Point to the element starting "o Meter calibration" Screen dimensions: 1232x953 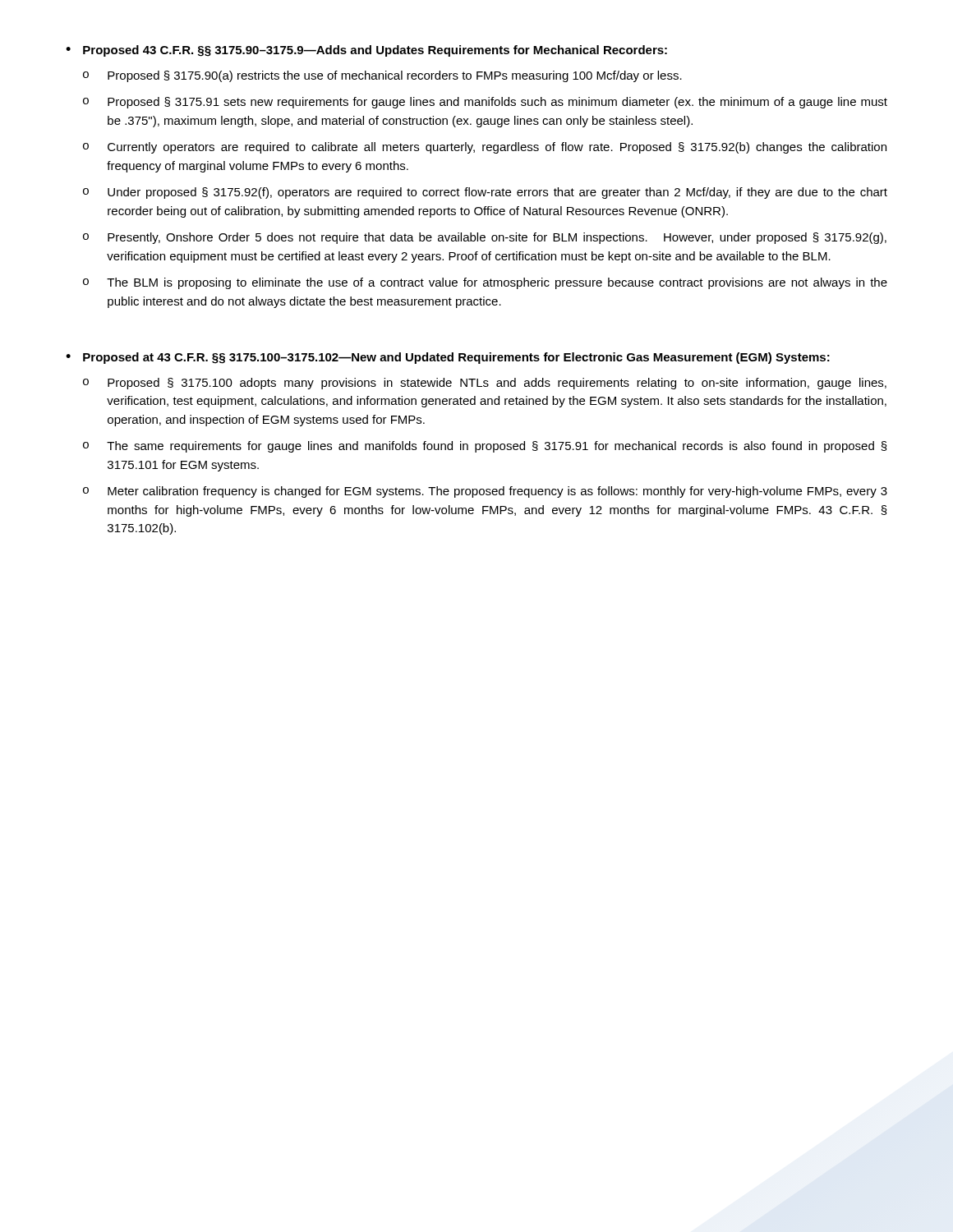pos(485,510)
